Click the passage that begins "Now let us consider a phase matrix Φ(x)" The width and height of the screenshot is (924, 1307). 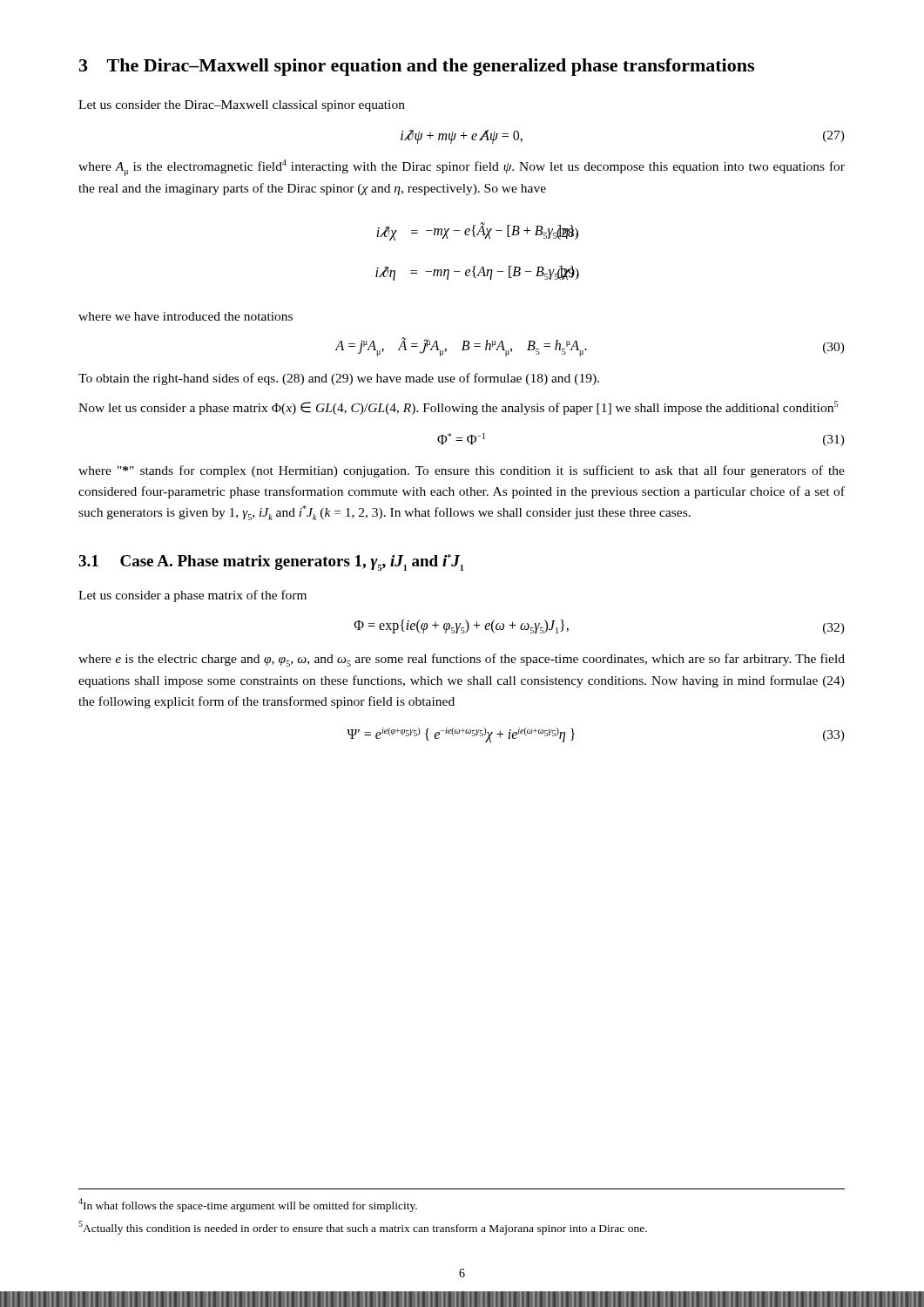[x=458, y=407]
